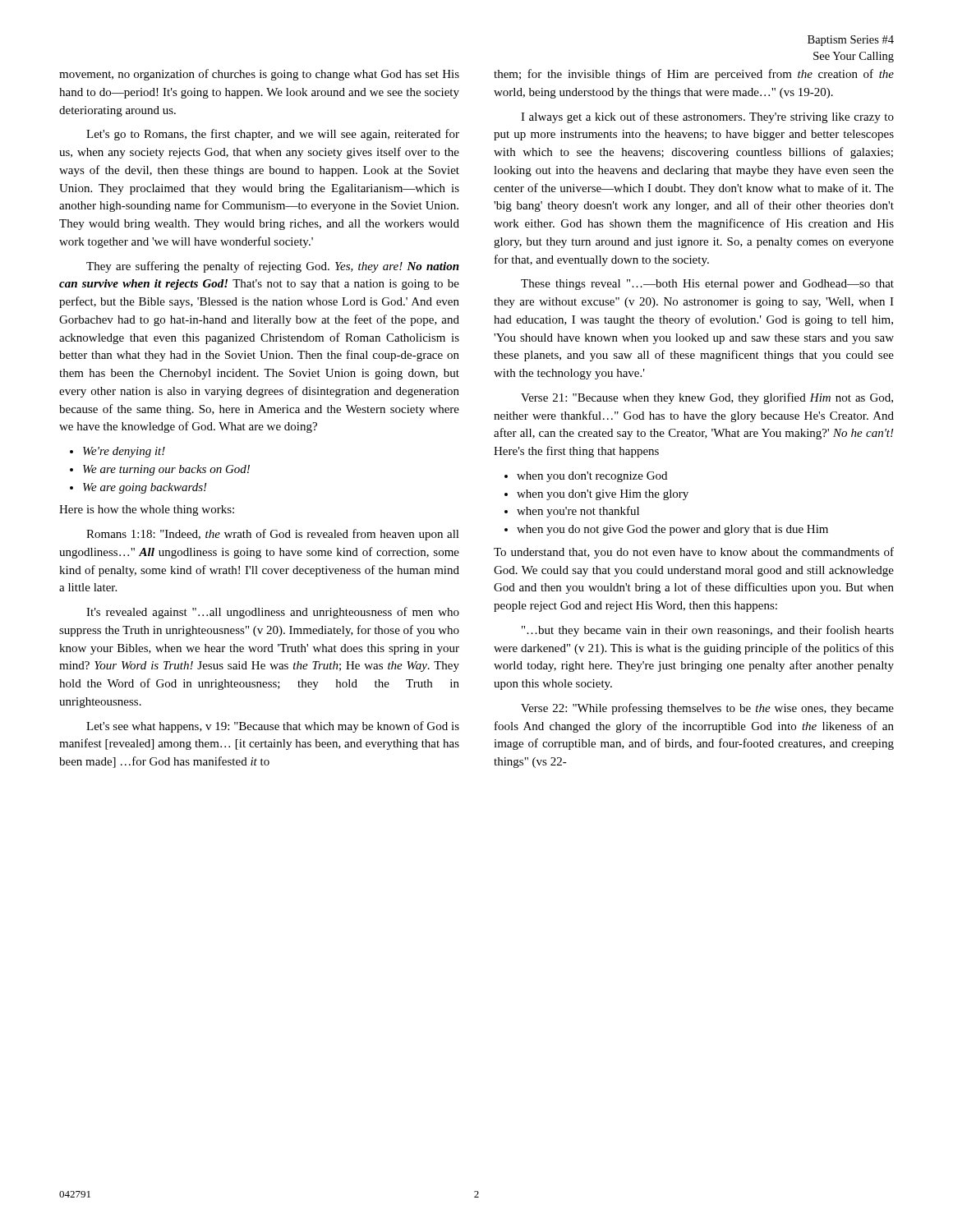Find the text block containing "They are suffering the"

click(259, 346)
